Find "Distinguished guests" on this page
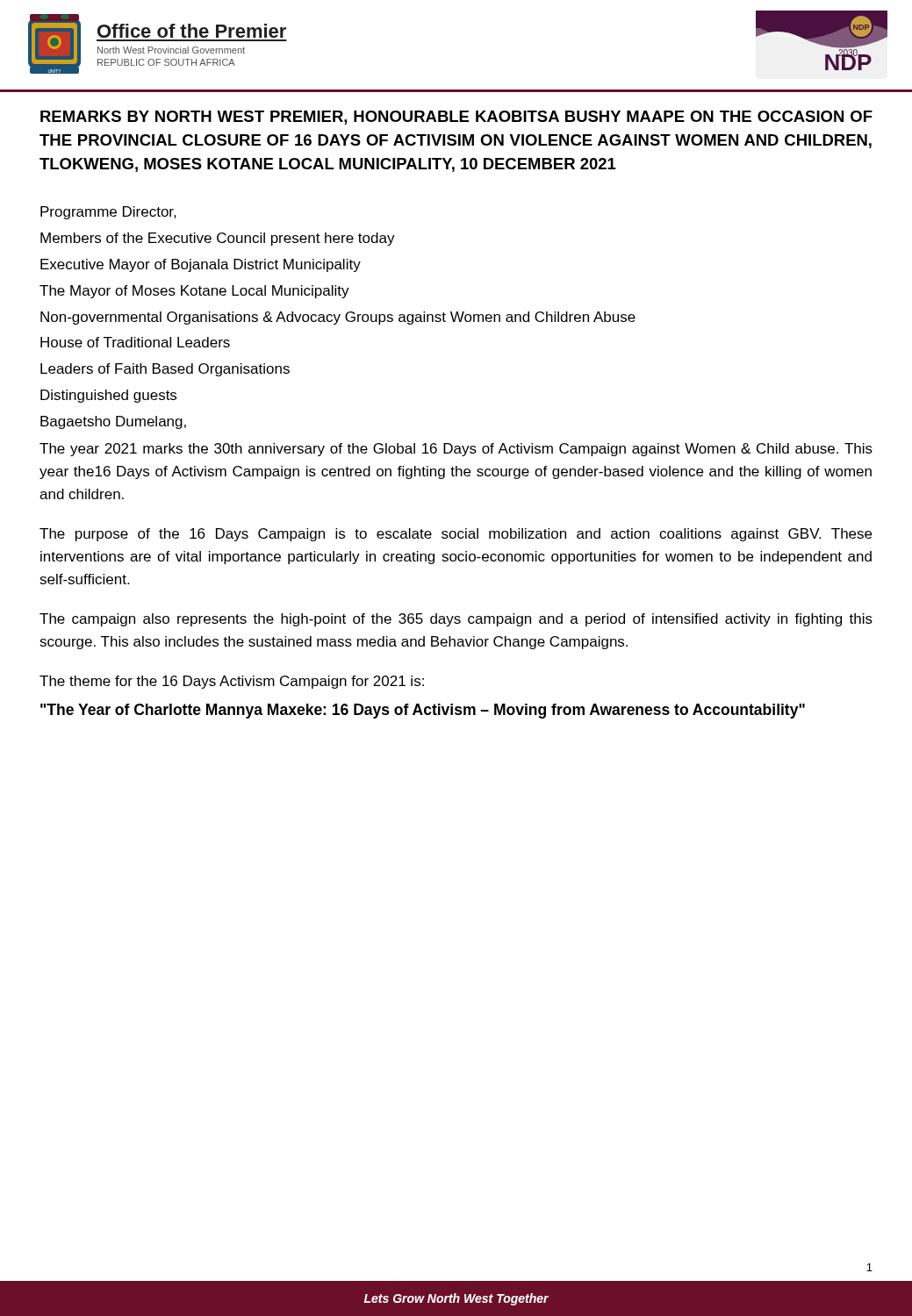The image size is (912, 1316). (108, 395)
